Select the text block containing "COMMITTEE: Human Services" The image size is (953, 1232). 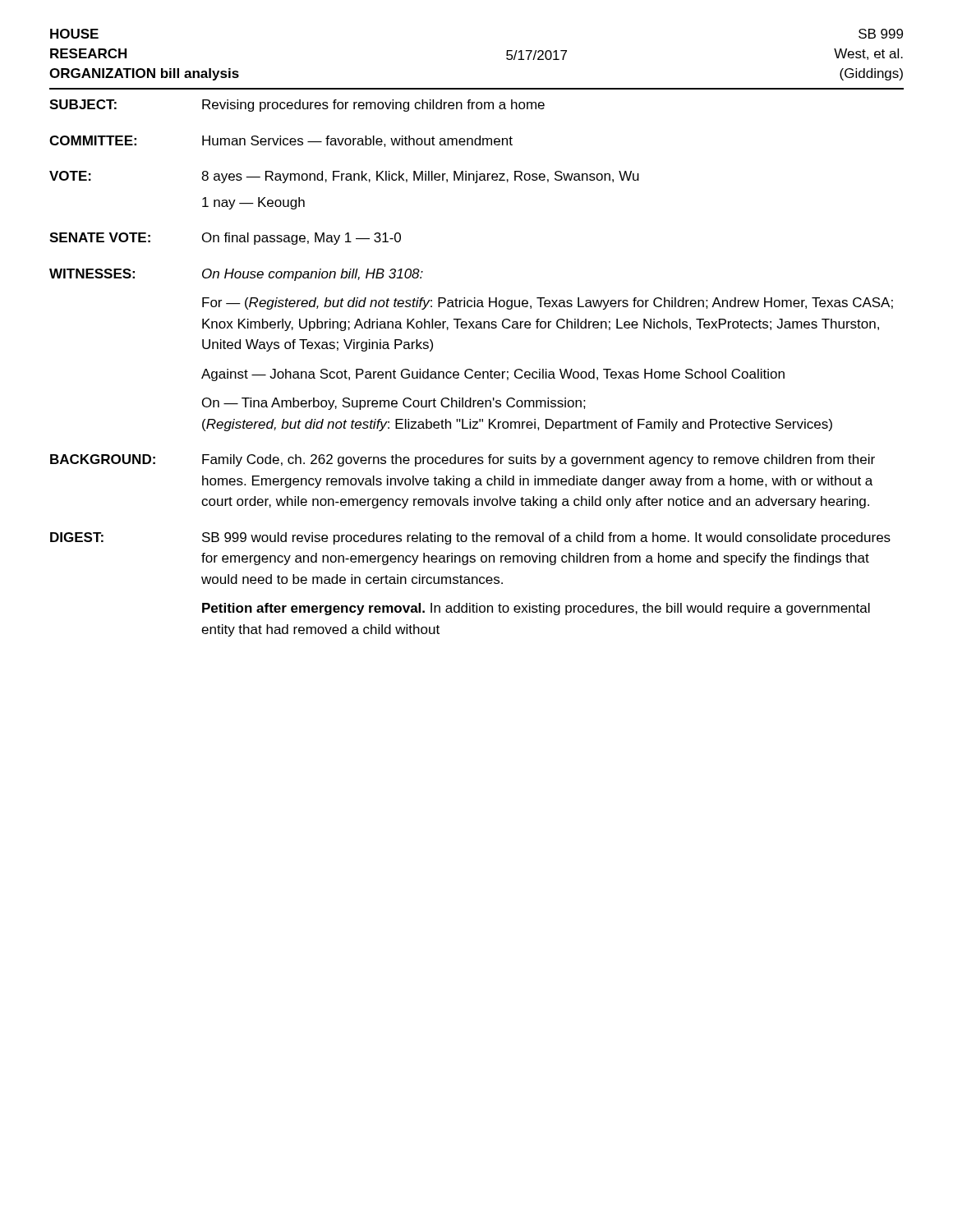pyautogui.click(x=476, y=141)
